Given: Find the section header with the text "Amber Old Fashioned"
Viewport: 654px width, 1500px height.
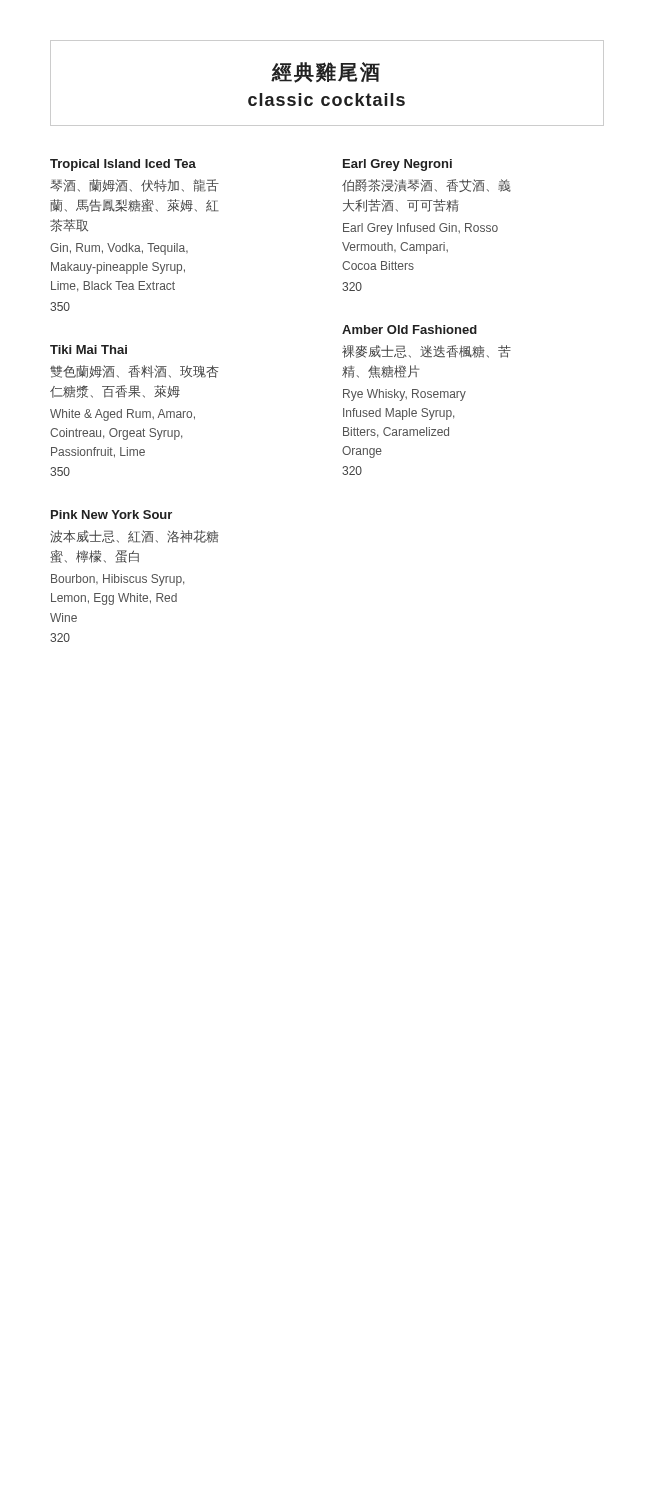Looking at the screenshot, I should coord(473,400).
